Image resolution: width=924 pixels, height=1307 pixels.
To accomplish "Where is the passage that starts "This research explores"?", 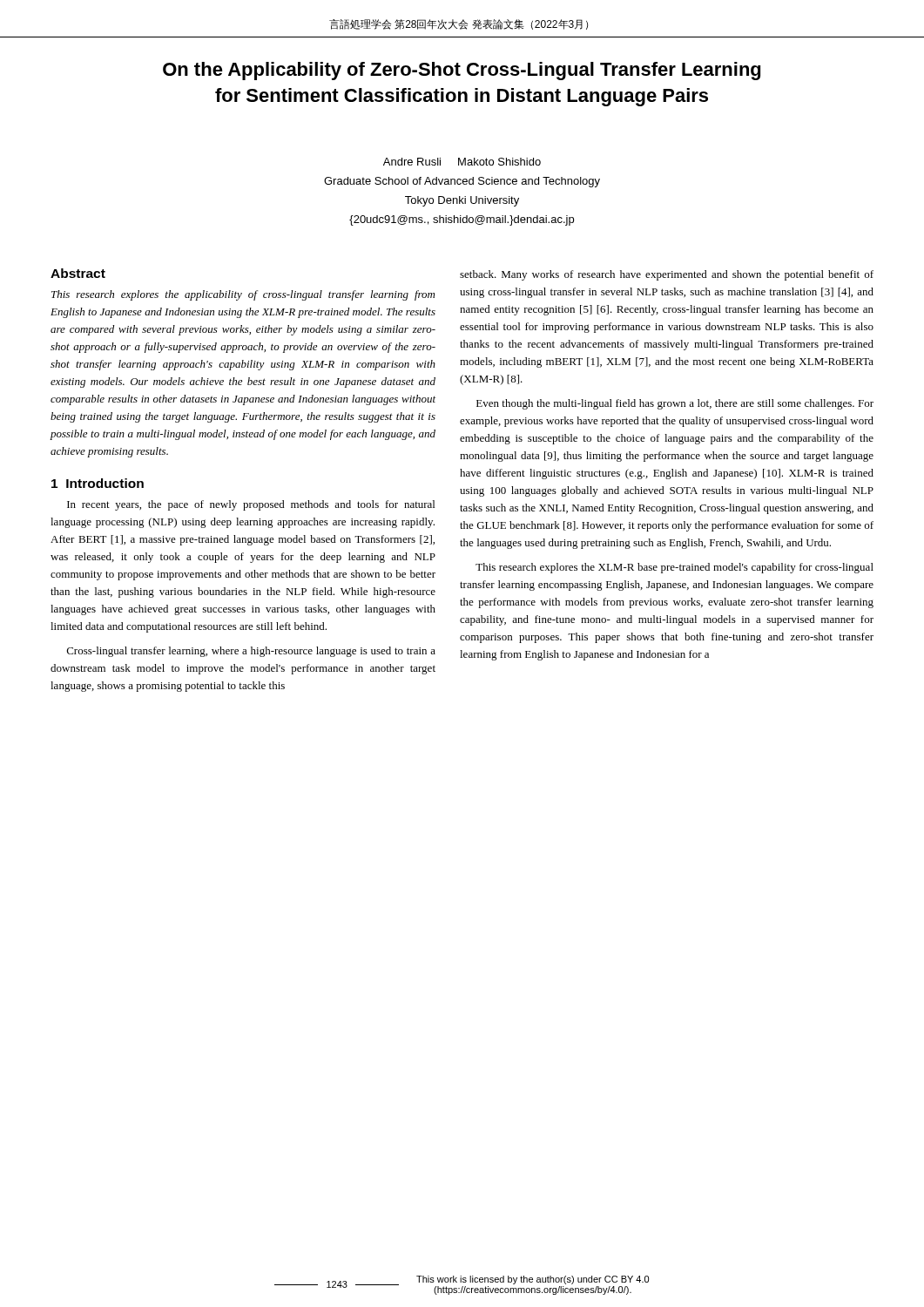I will (x=243, y=373).
